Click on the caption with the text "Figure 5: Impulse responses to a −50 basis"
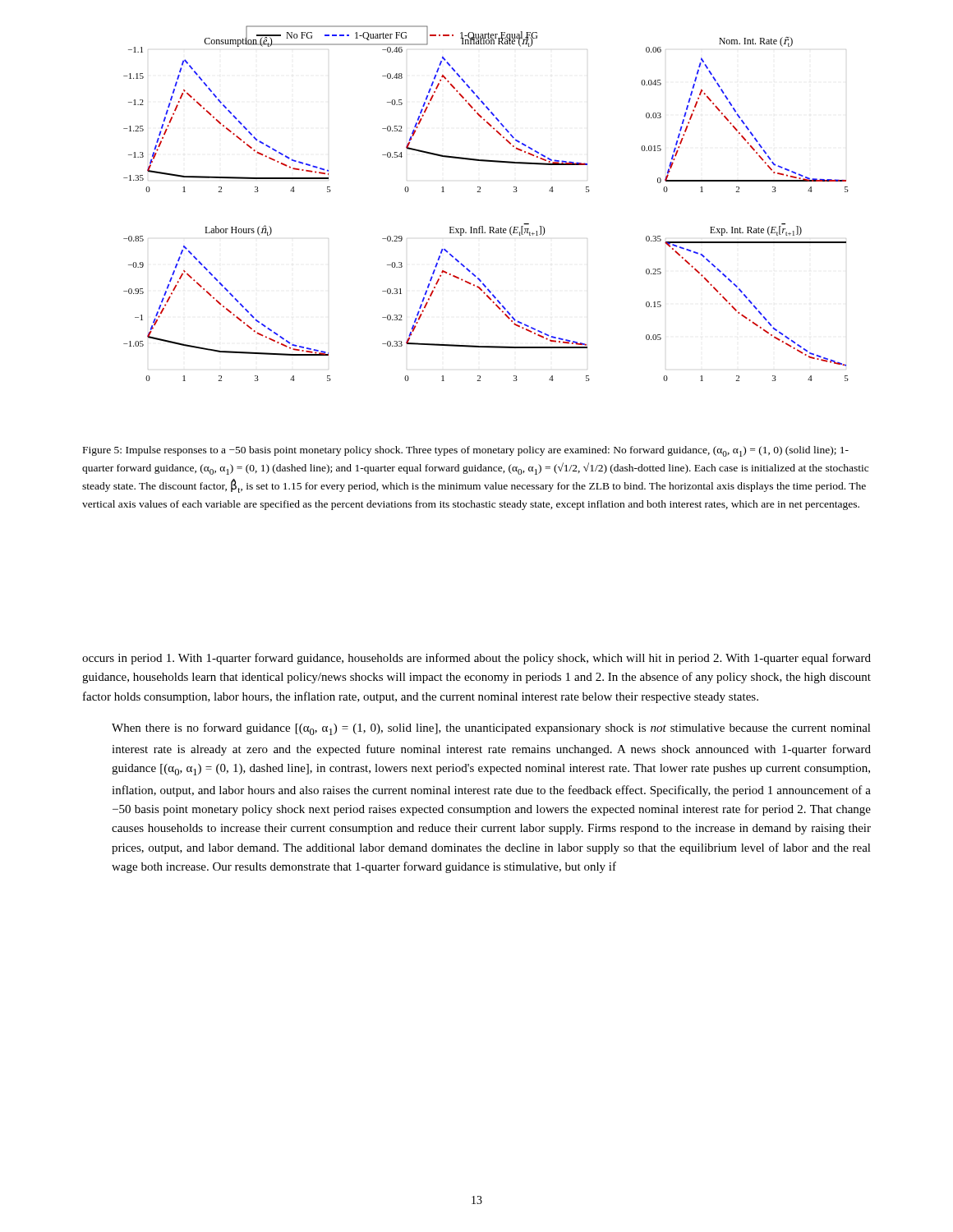This screenshot has width=953, height=1232. tap(476, 477)
